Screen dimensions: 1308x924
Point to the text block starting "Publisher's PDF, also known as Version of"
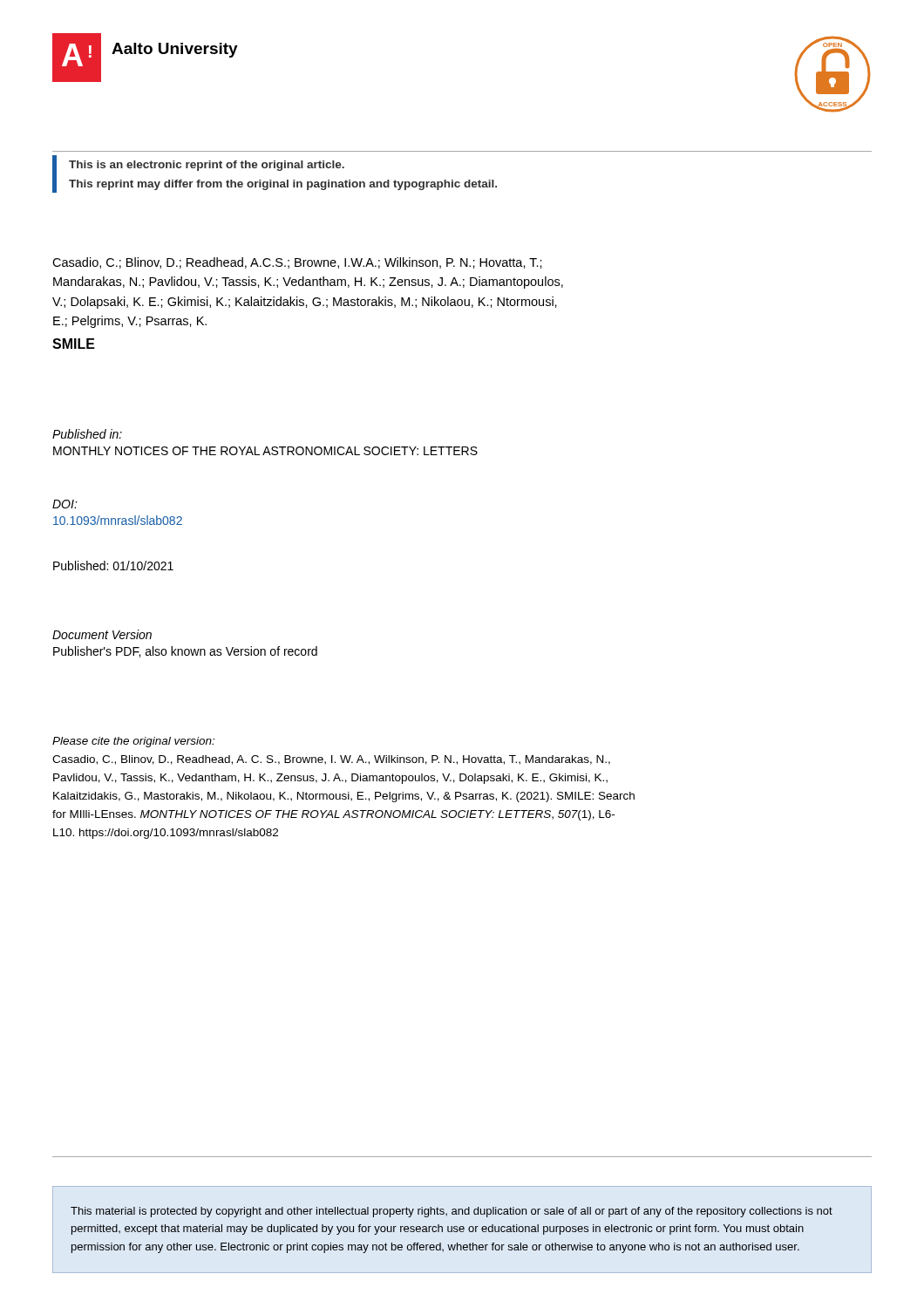click(185, 651)
